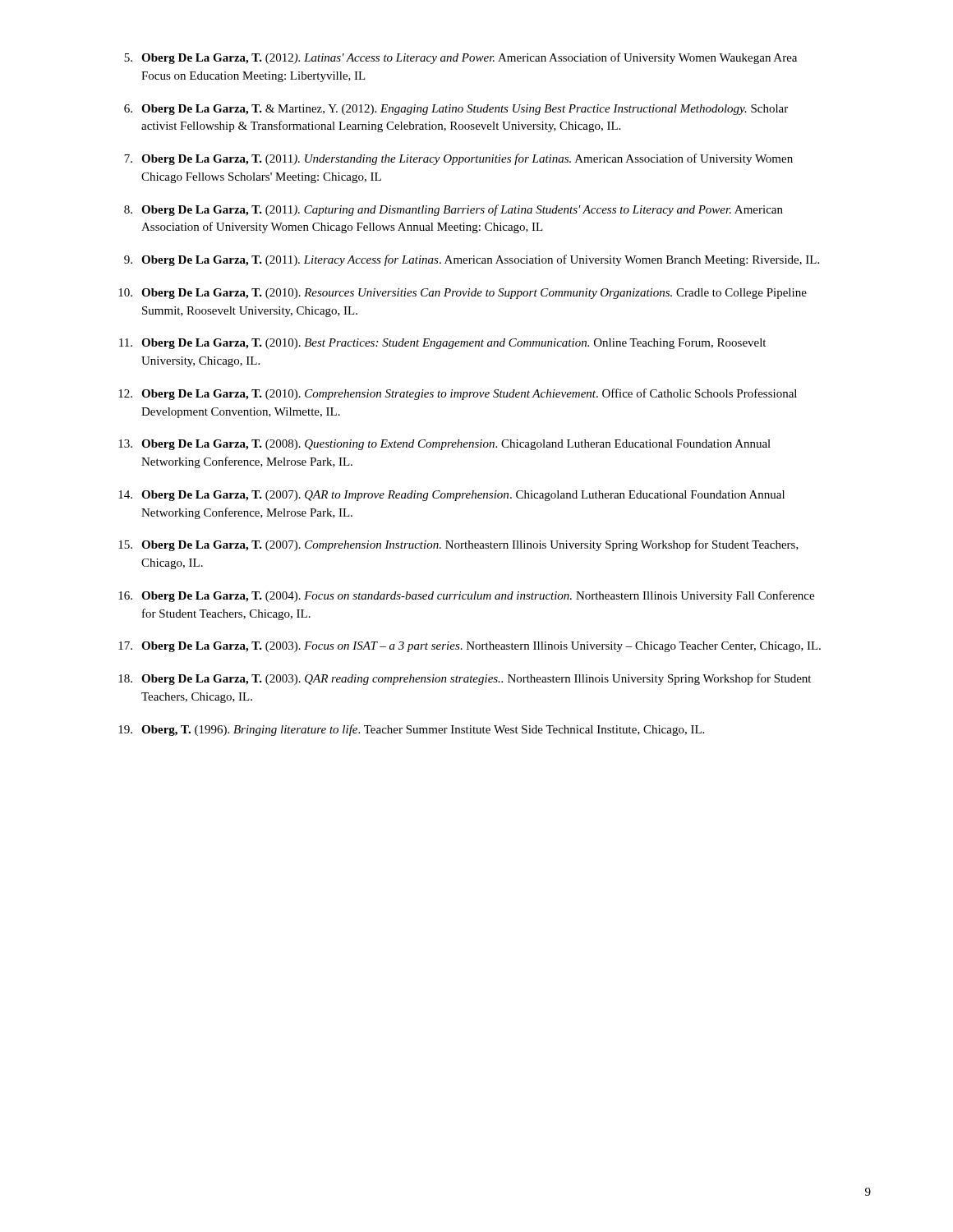Navigate to the region starting "16. Oberg De La"
This screenshot has width=953, height=1232.
pos(460,605)
